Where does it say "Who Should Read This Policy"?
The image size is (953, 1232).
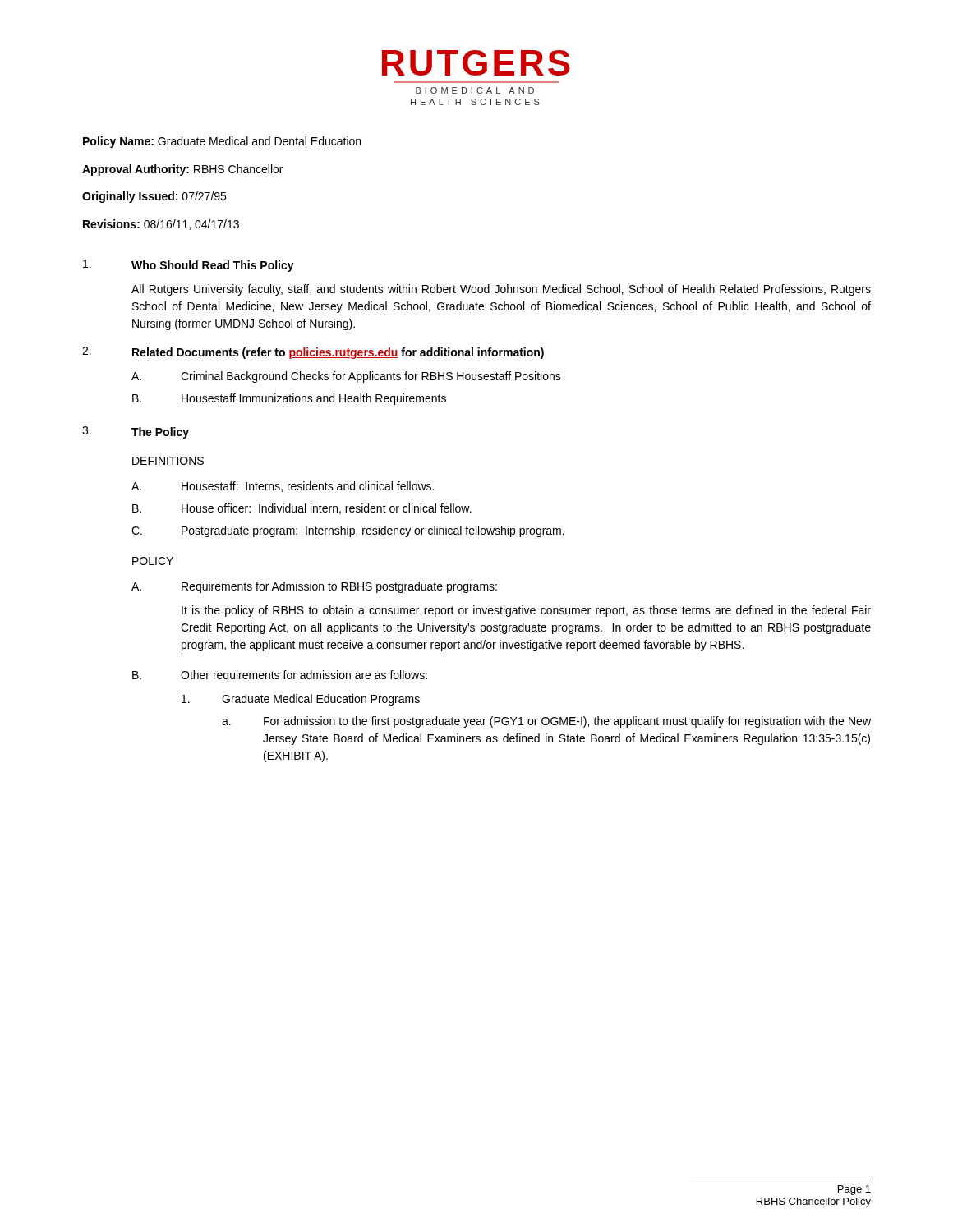click(x=213, y=266)
